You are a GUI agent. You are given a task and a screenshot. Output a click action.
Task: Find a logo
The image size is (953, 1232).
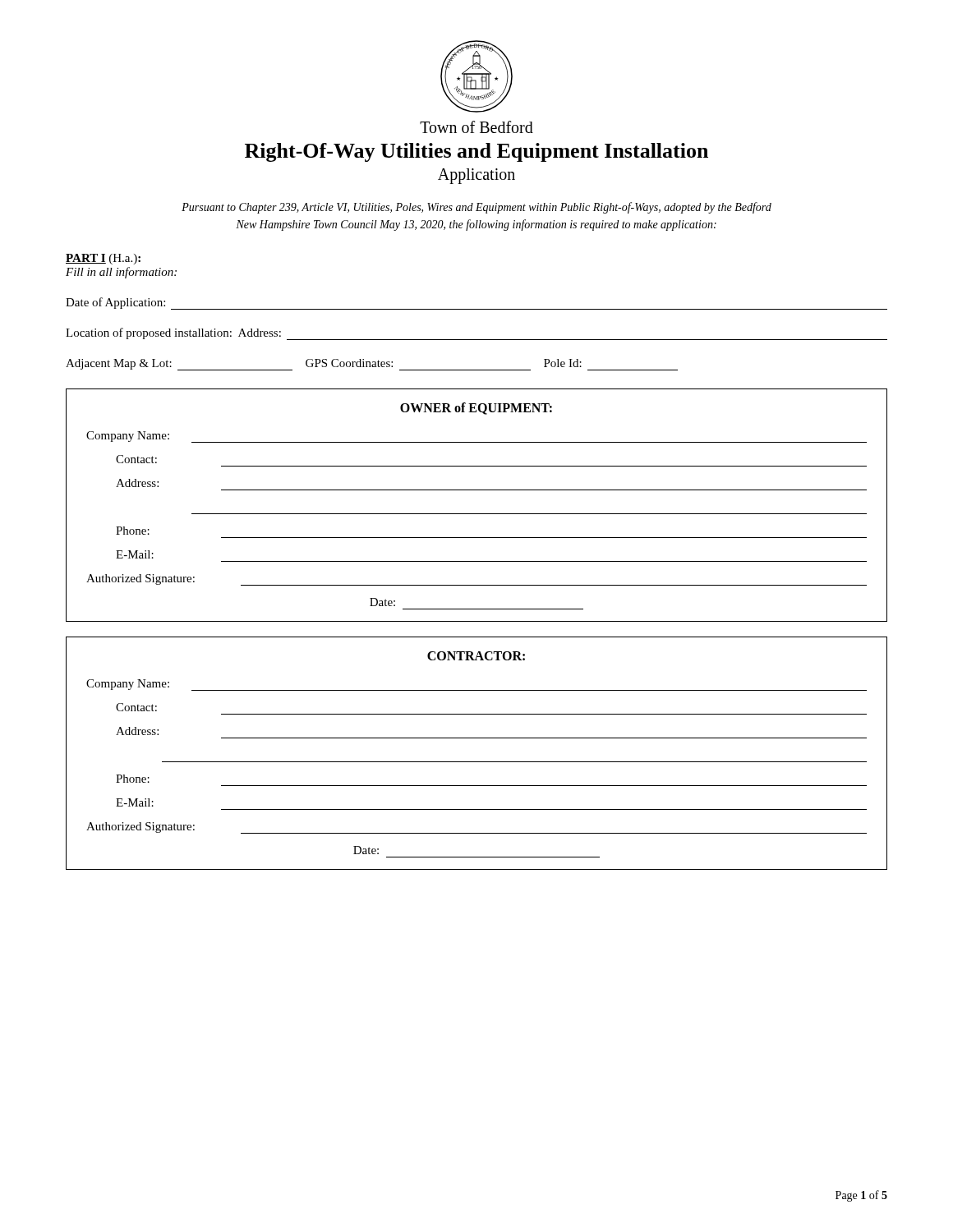pyautogui.click(x=476, y=76)
